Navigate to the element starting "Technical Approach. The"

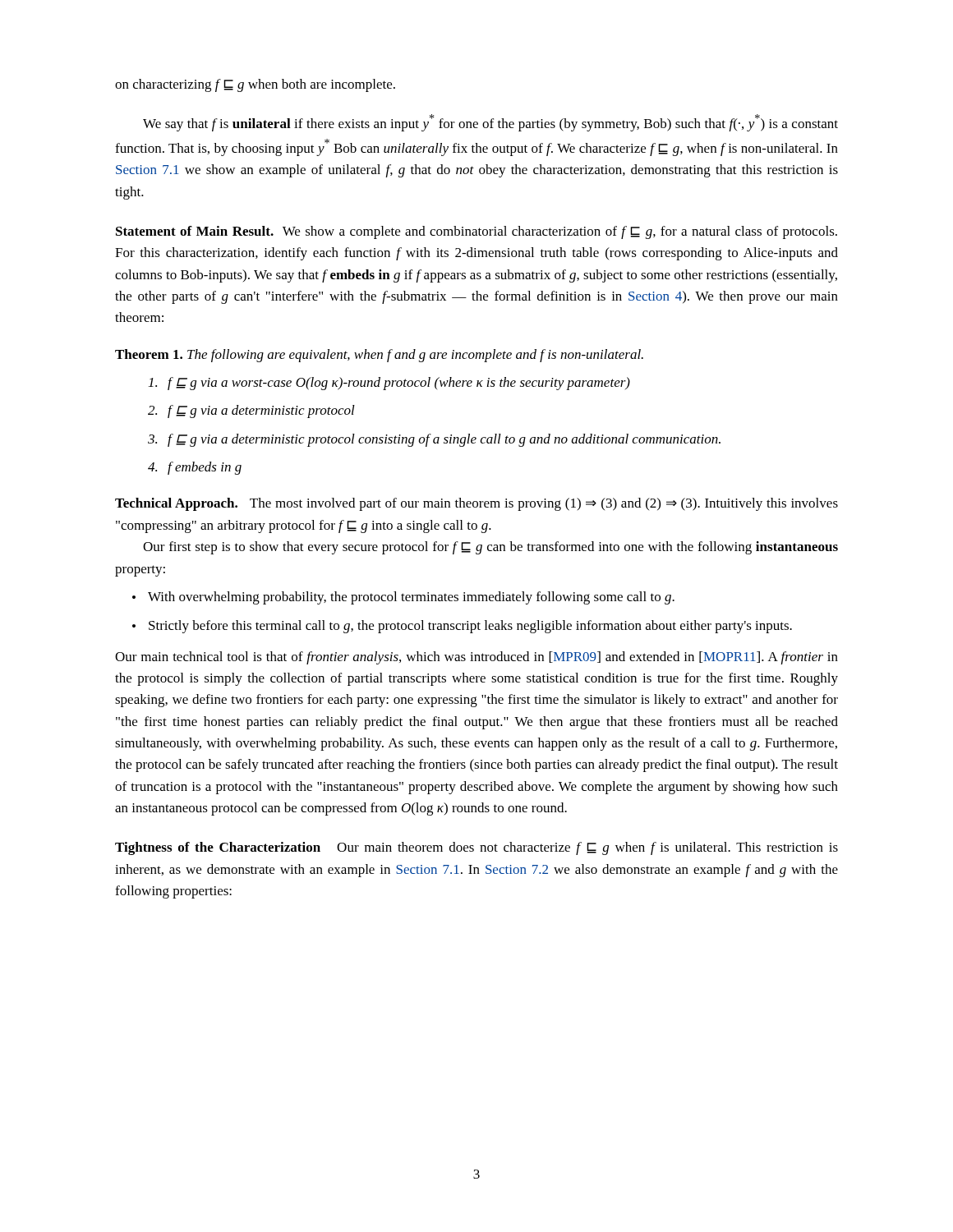(x=476, y=514)
